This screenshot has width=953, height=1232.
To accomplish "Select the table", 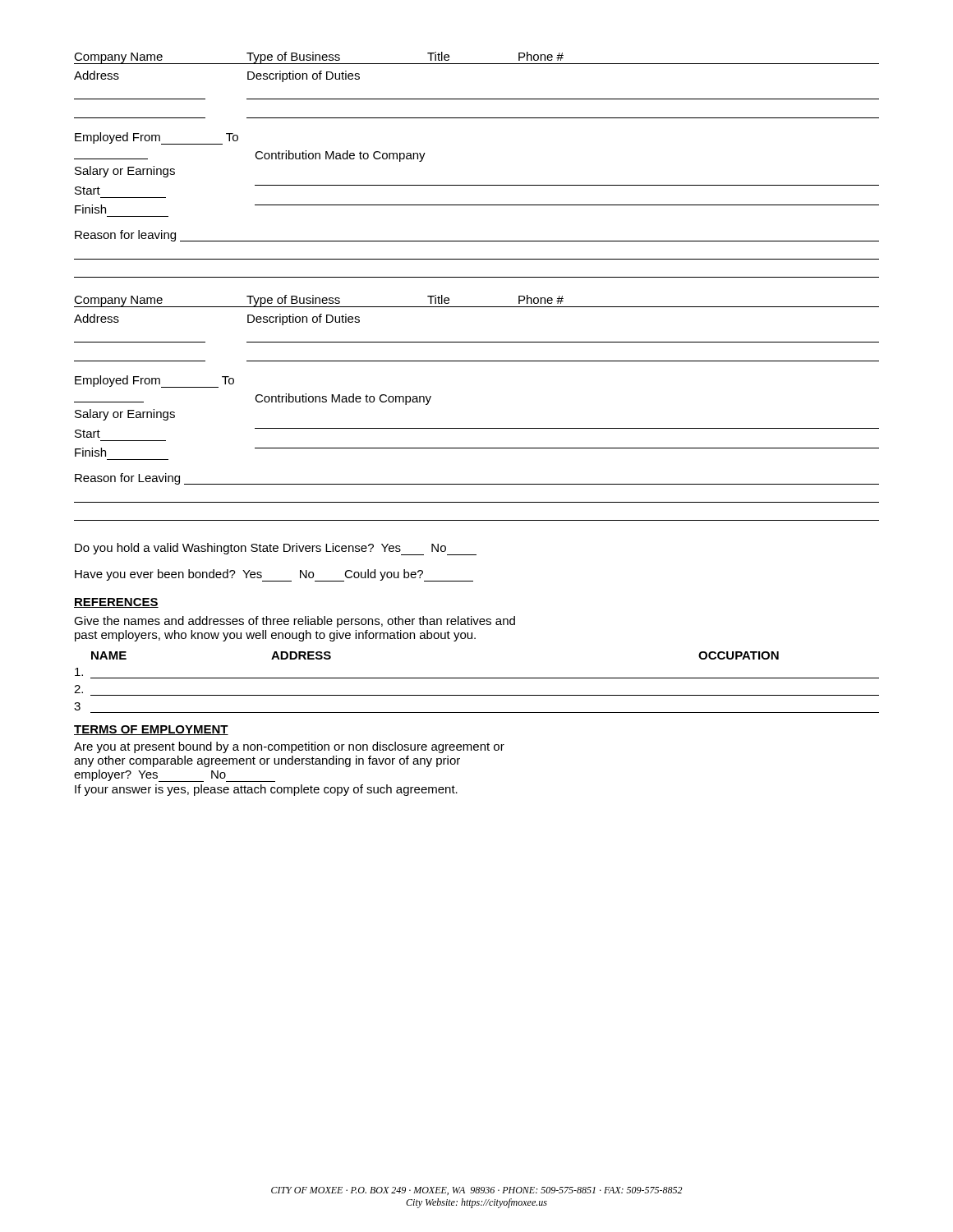I will 476,682.
